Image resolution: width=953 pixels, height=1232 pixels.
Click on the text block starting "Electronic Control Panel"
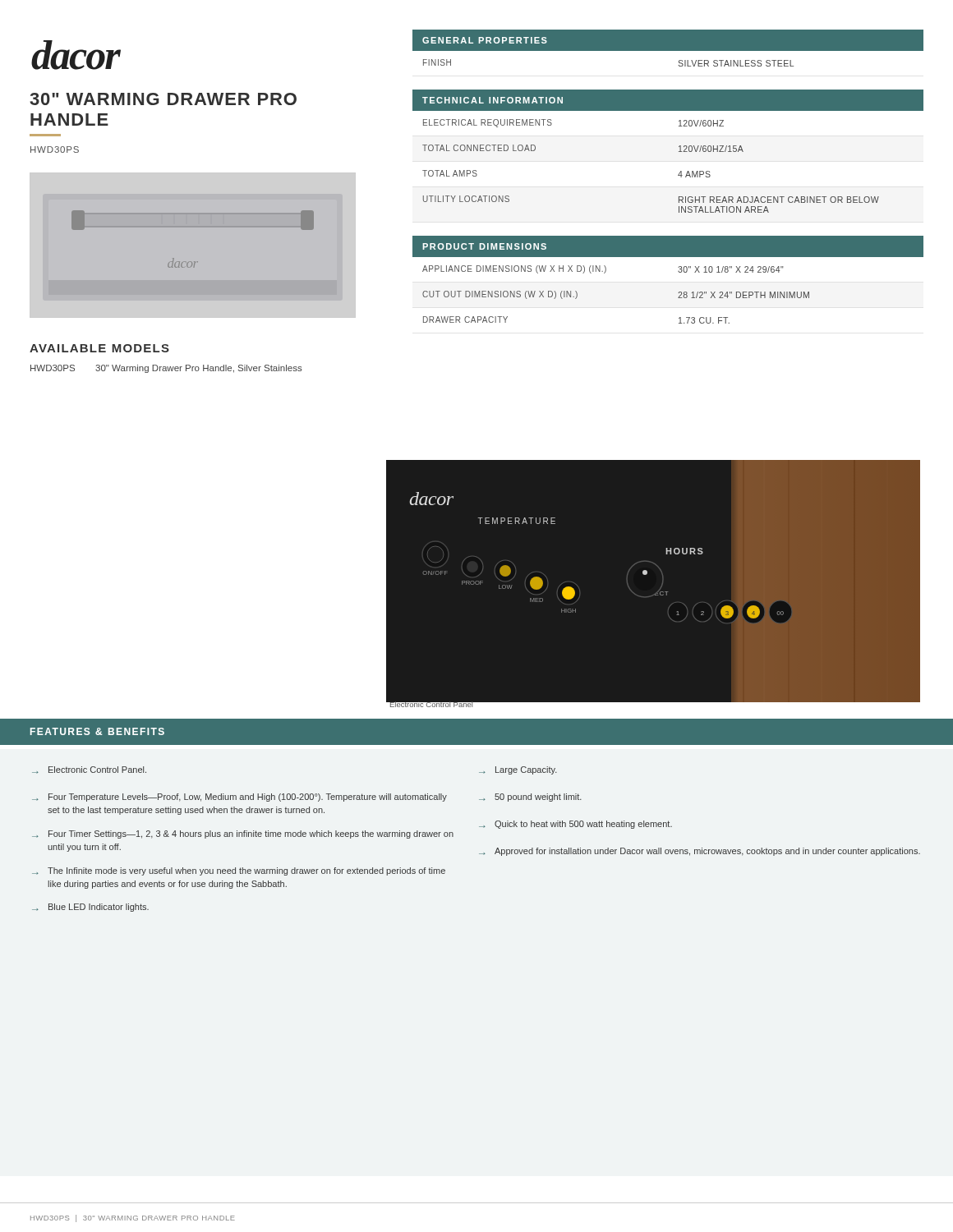[x=431, y=704]
